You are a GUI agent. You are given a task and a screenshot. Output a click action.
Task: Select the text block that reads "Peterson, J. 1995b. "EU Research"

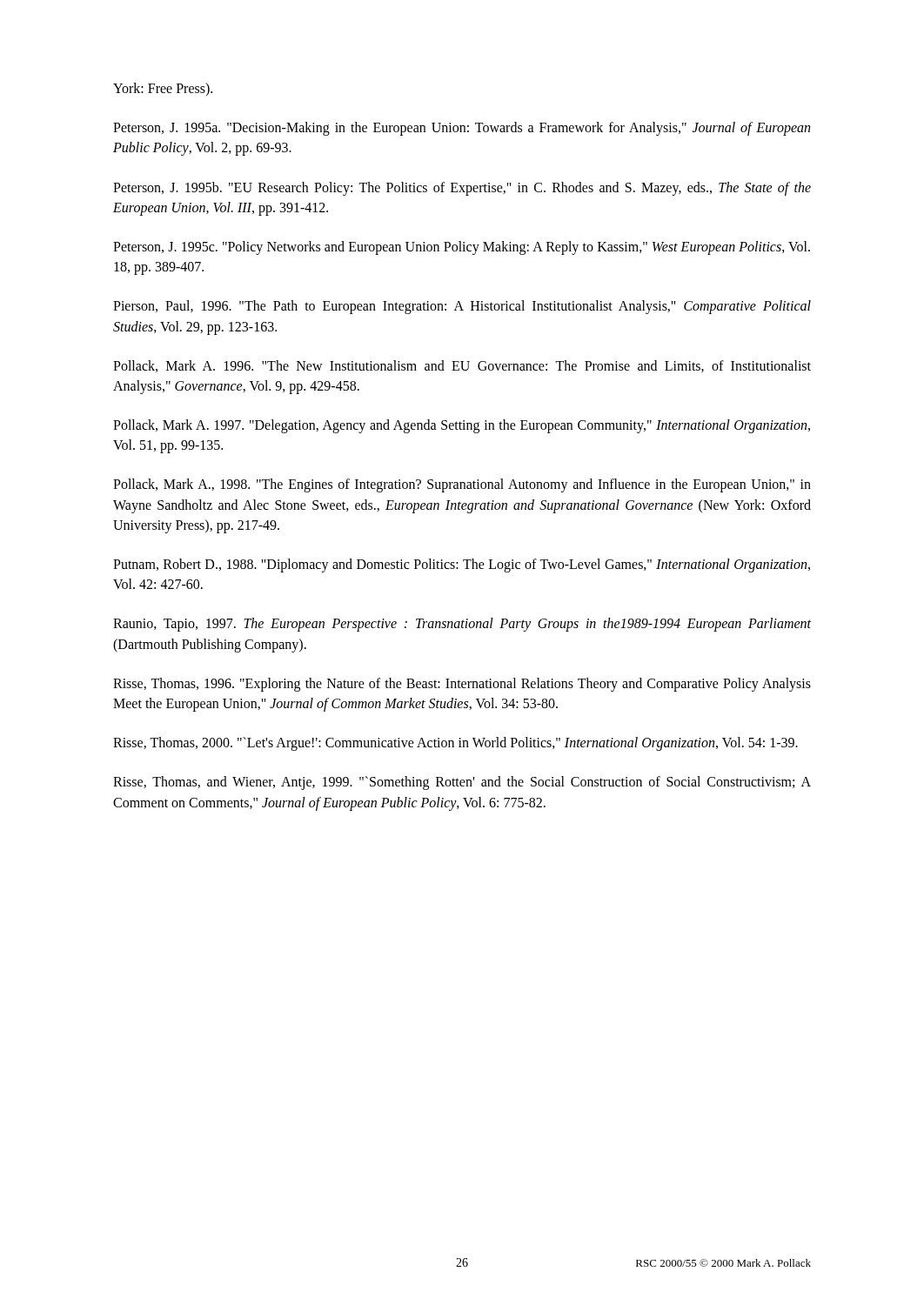(462, 197)
